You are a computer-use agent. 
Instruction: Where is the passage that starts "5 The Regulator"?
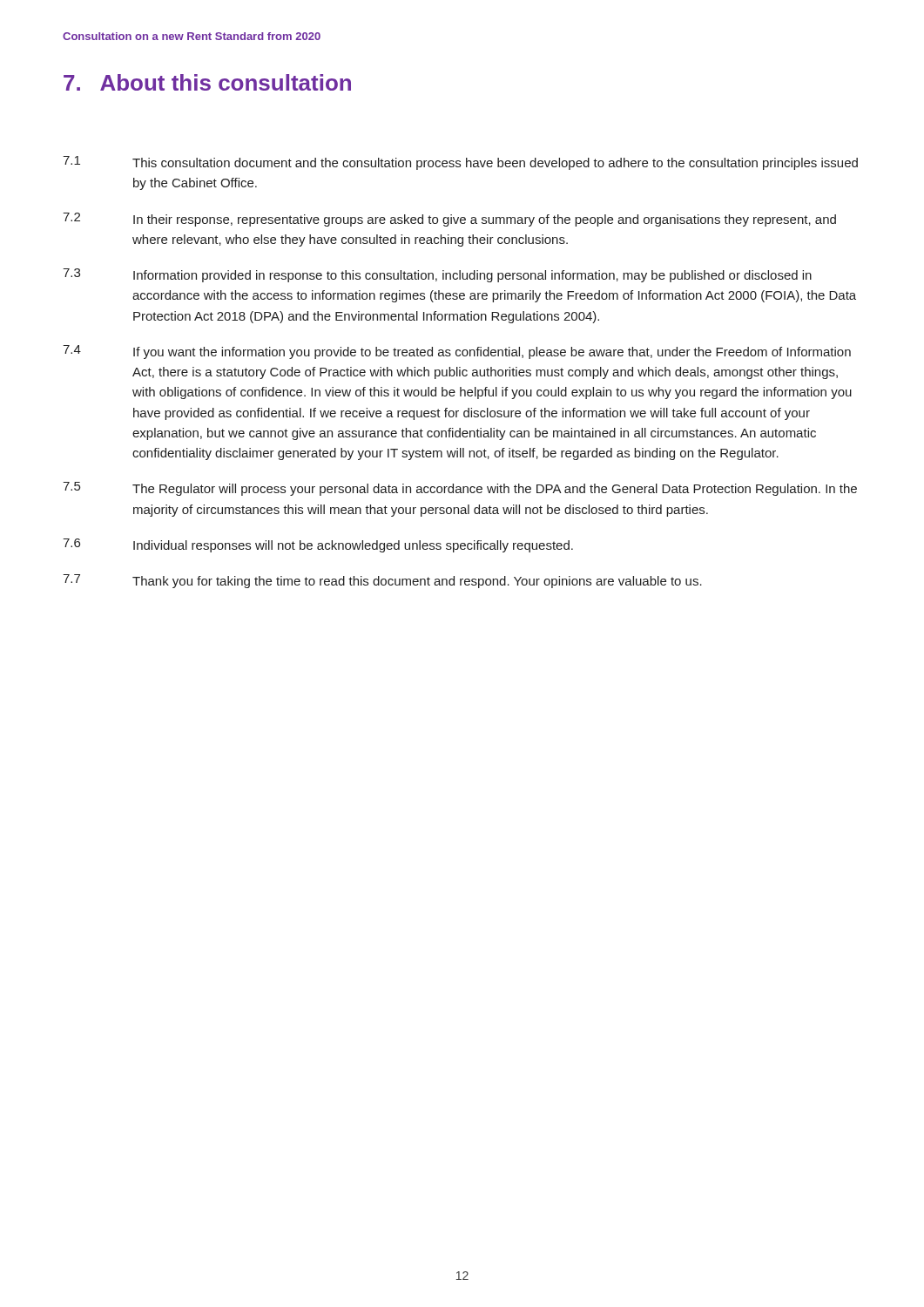tap(462, 499)
